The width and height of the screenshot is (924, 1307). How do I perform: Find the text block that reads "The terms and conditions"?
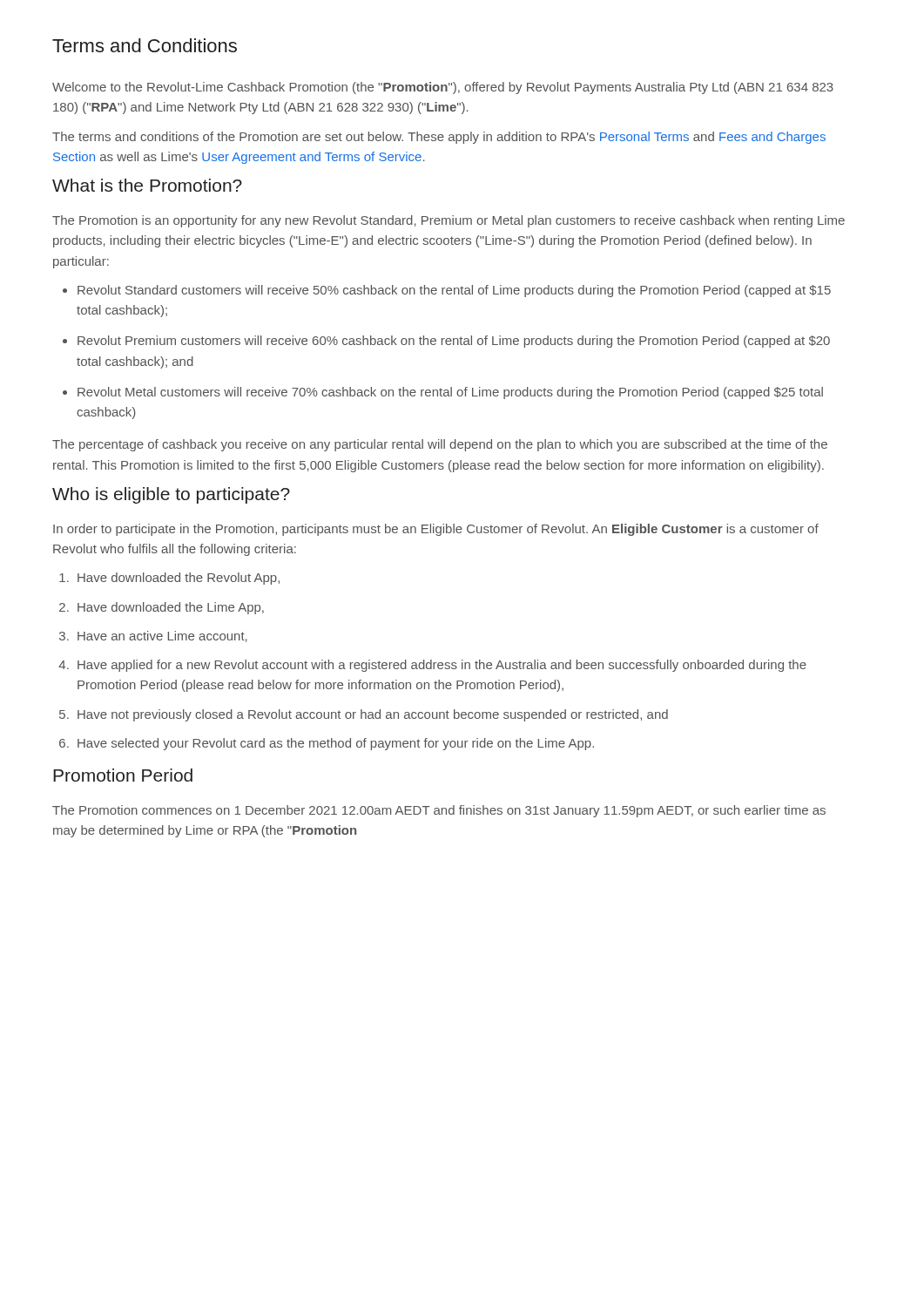[x=439, y=146]
